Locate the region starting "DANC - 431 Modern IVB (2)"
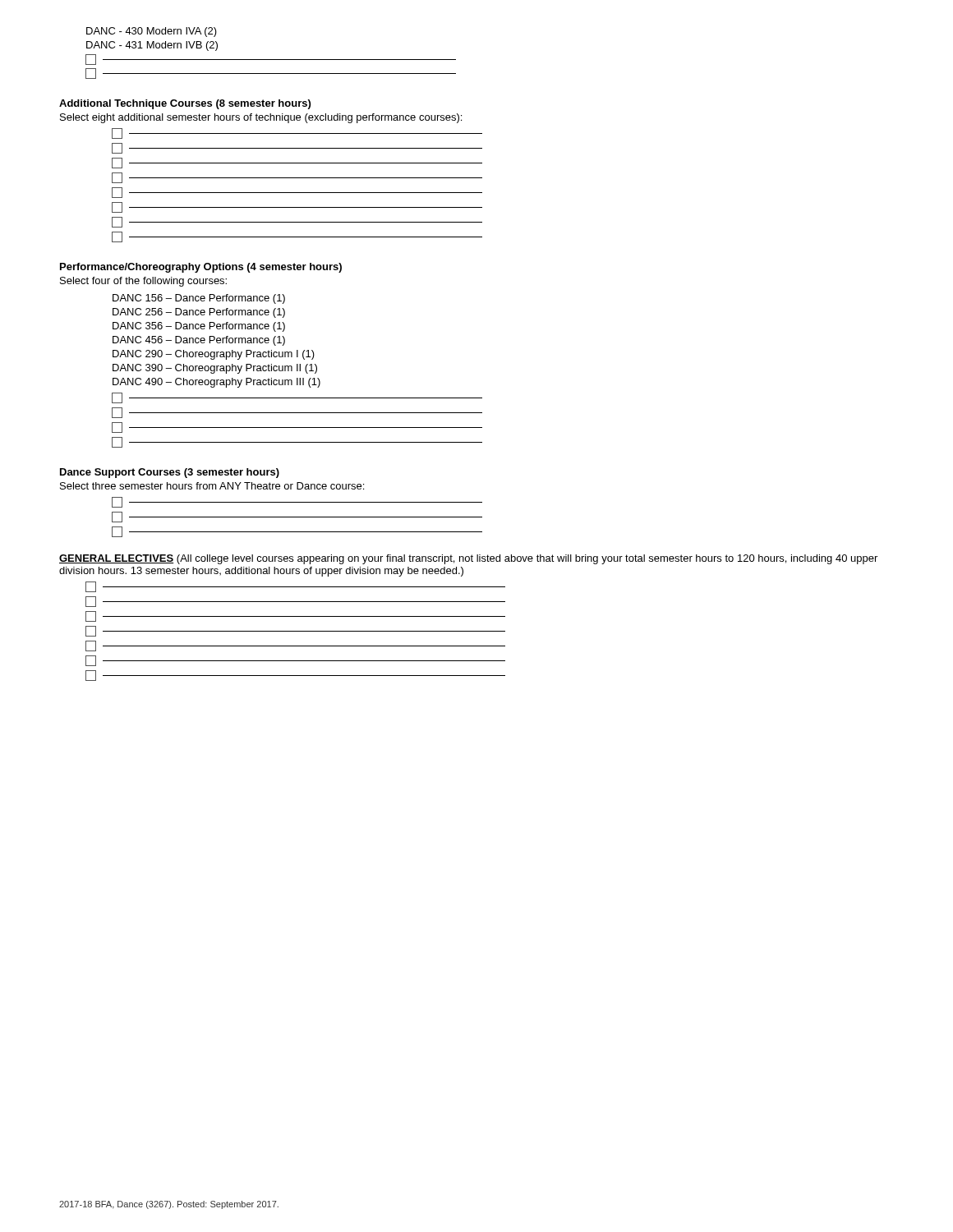Screen dimensions: 1232x953 pyautogui.click(x=152, y=45)
